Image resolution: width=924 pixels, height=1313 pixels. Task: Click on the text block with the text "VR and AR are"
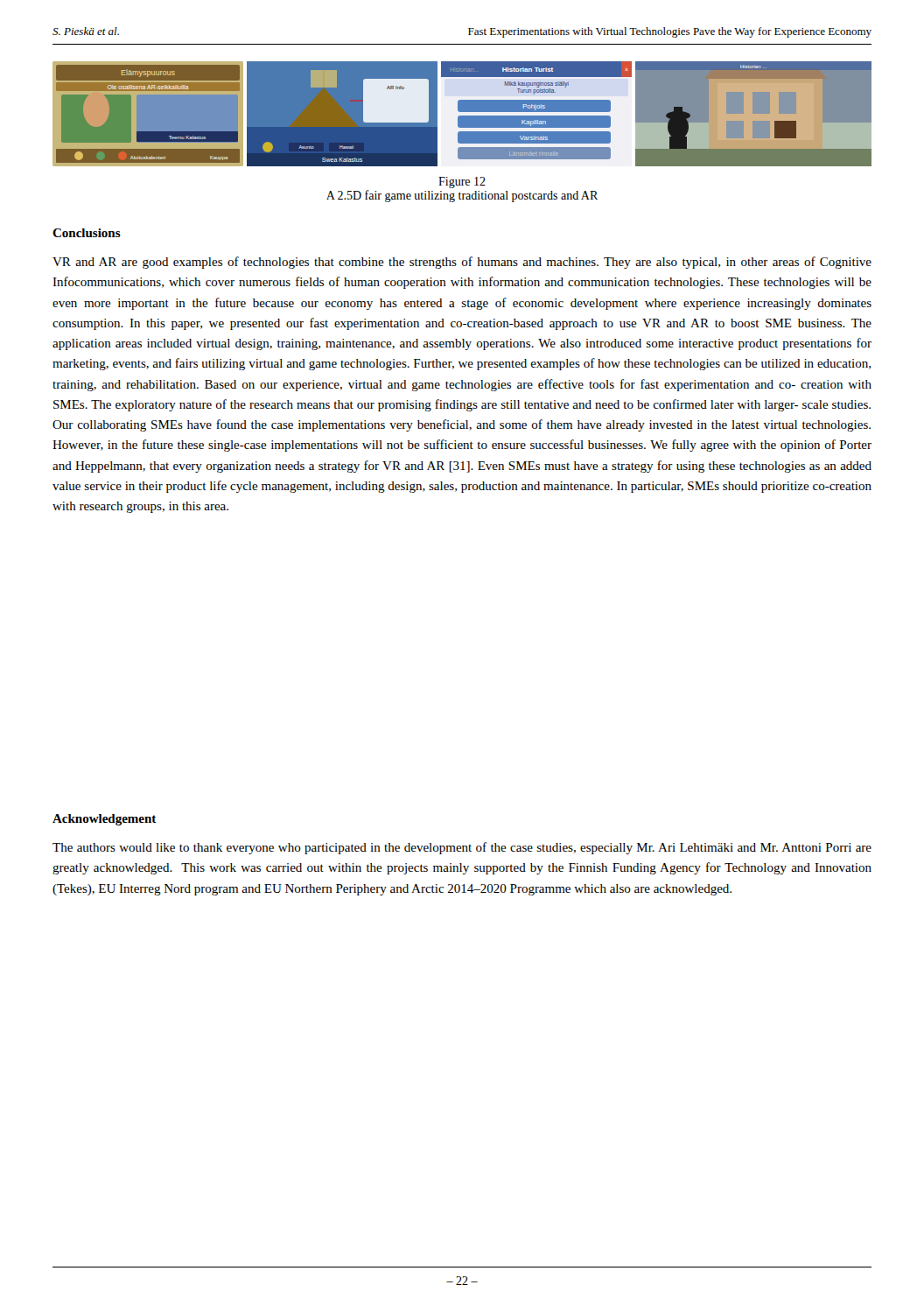(462, 384)
